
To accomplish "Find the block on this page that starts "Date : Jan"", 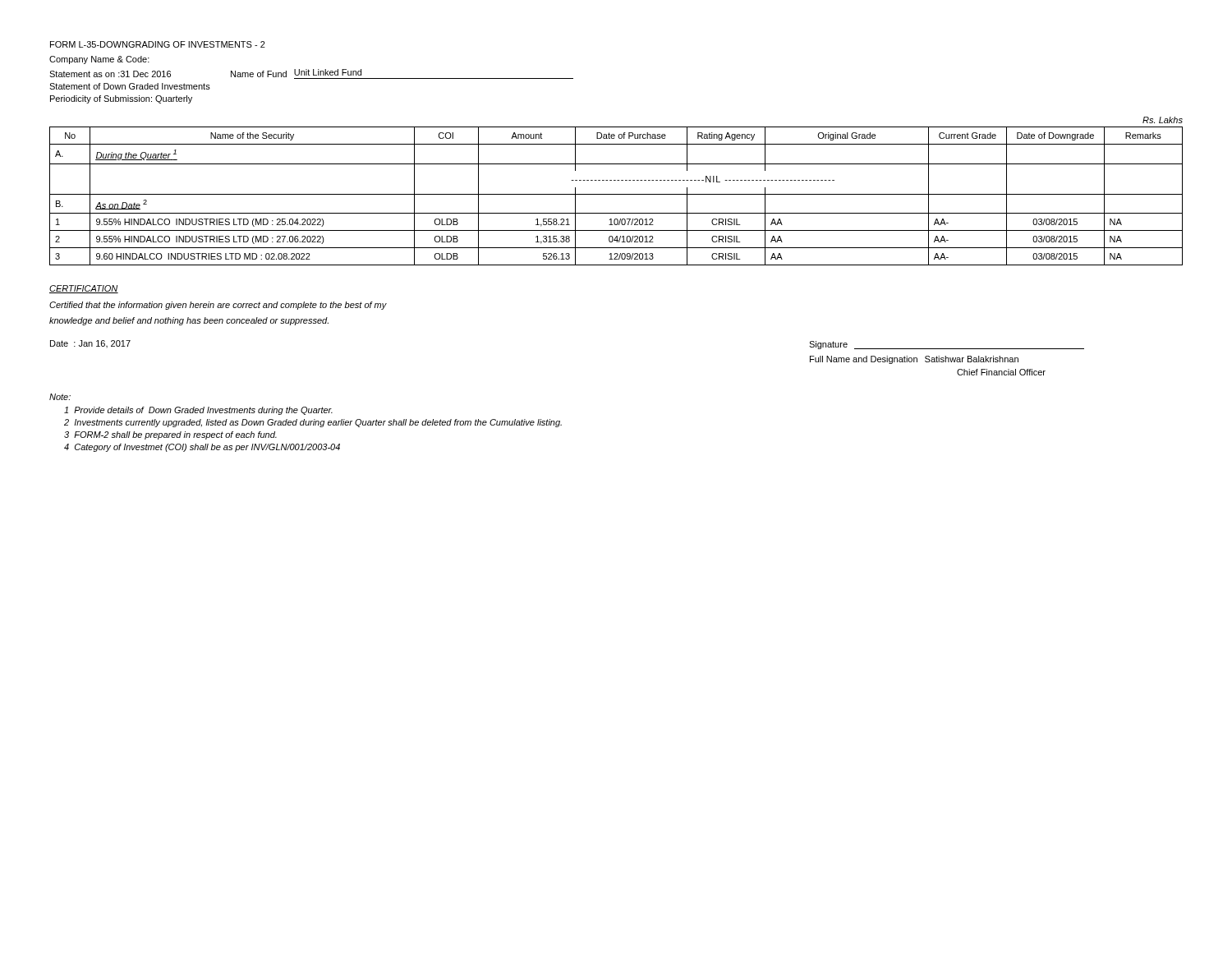I will [90, 344].
